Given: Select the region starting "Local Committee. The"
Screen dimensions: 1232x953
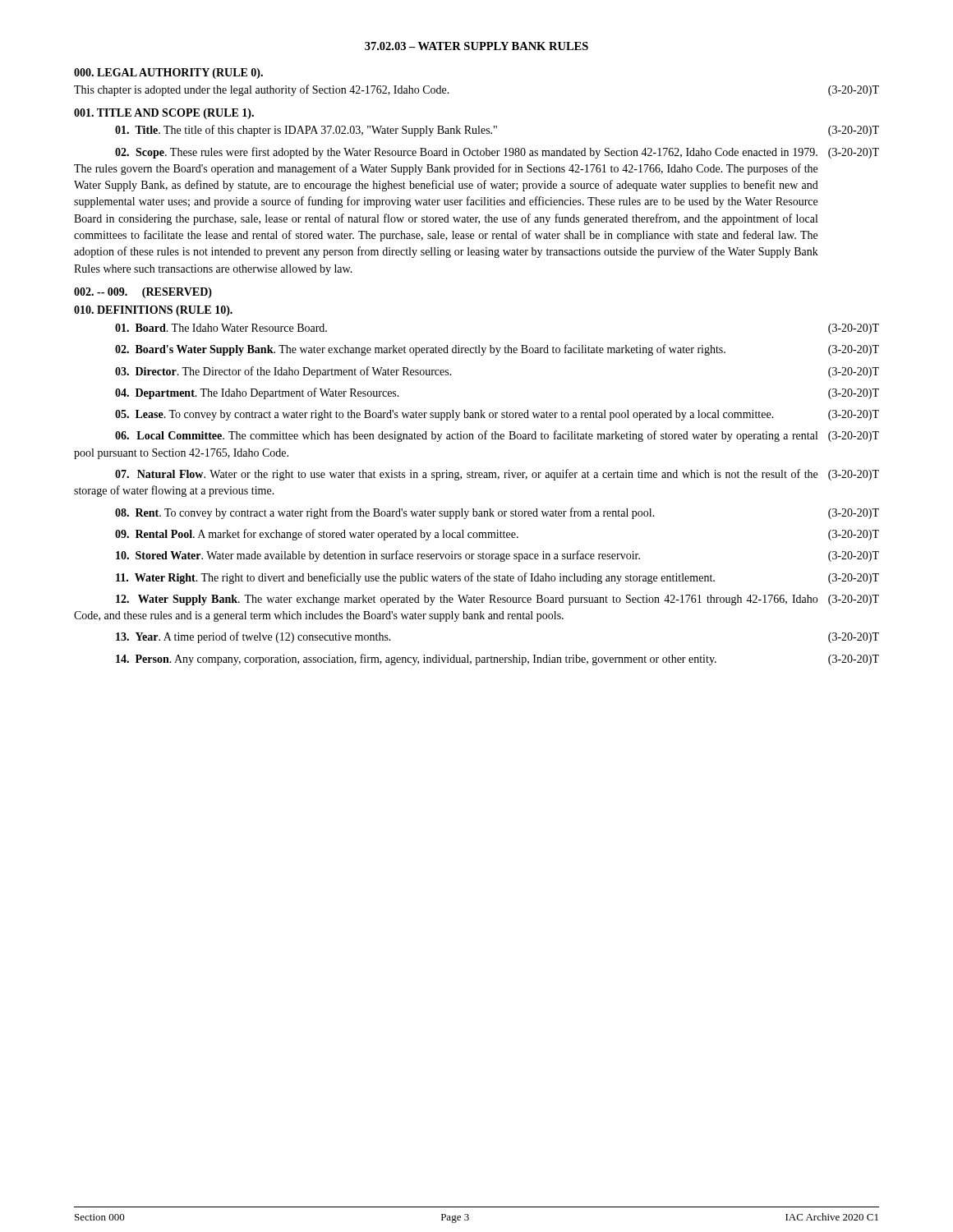Looking at the screenshot, I should point(476,445).
